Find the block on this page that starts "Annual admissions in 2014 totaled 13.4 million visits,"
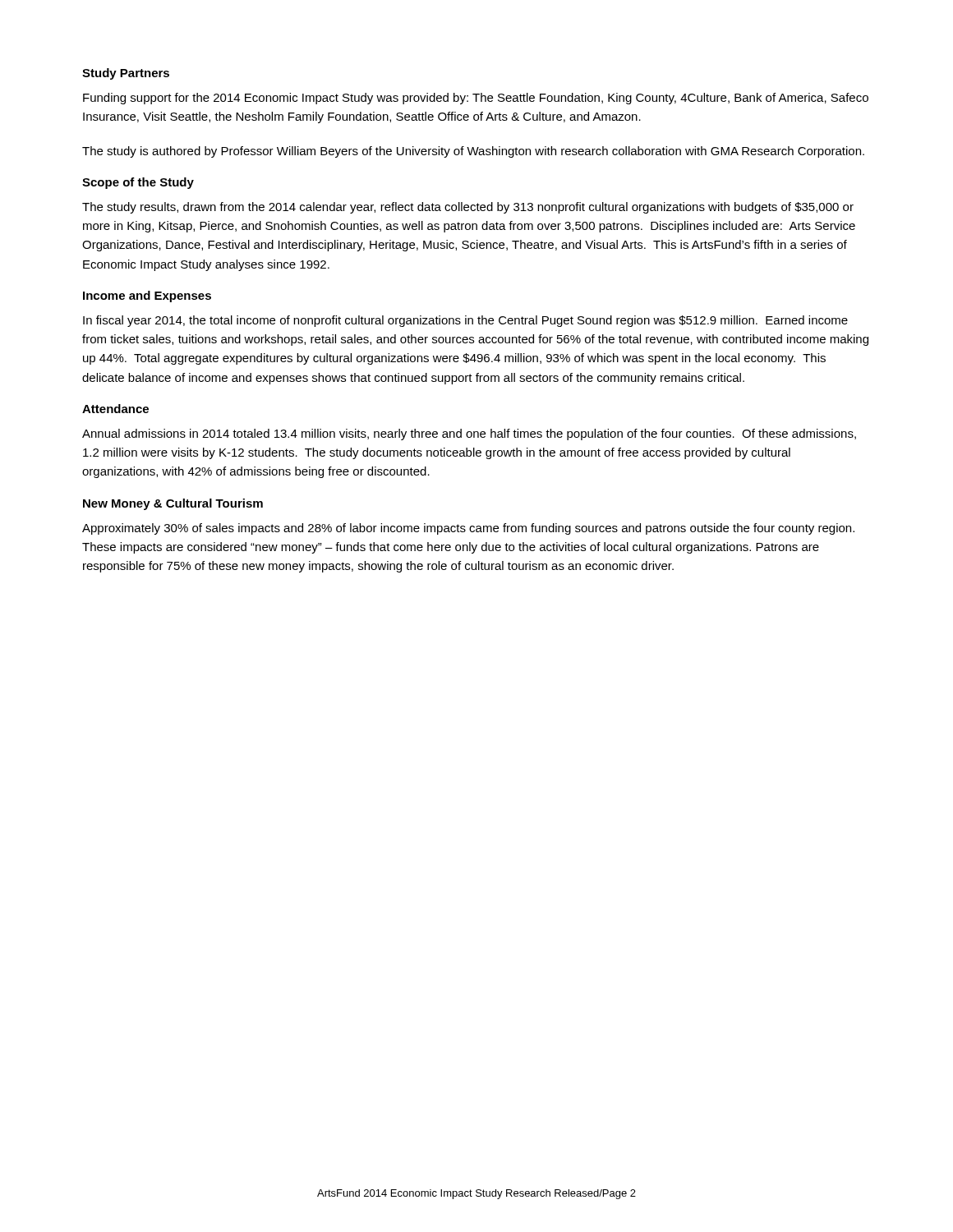The image size is (953, 1232). pyautogui.click(x=470, y=452)
